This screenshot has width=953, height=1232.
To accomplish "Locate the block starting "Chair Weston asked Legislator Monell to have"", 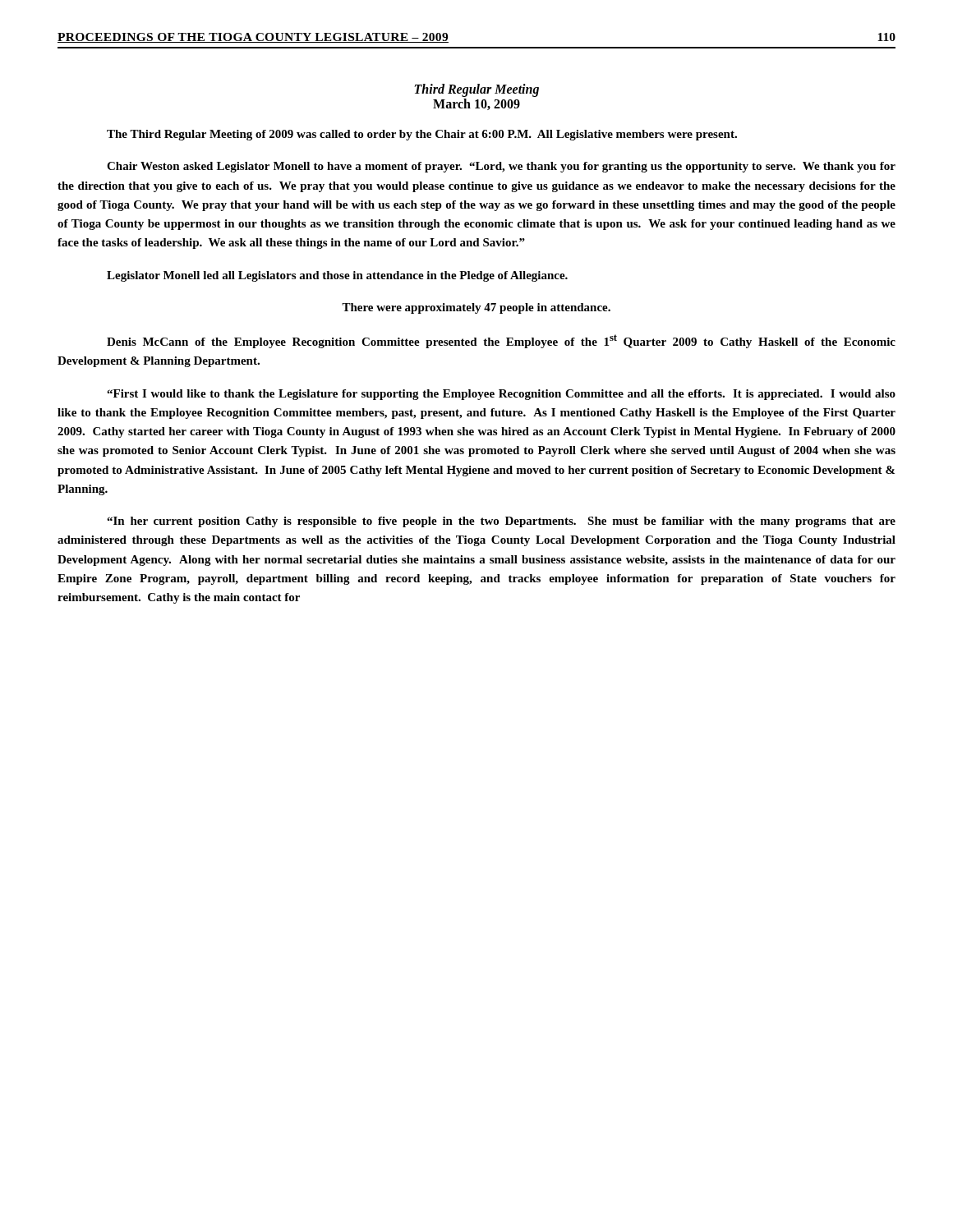I will [476, 204].
